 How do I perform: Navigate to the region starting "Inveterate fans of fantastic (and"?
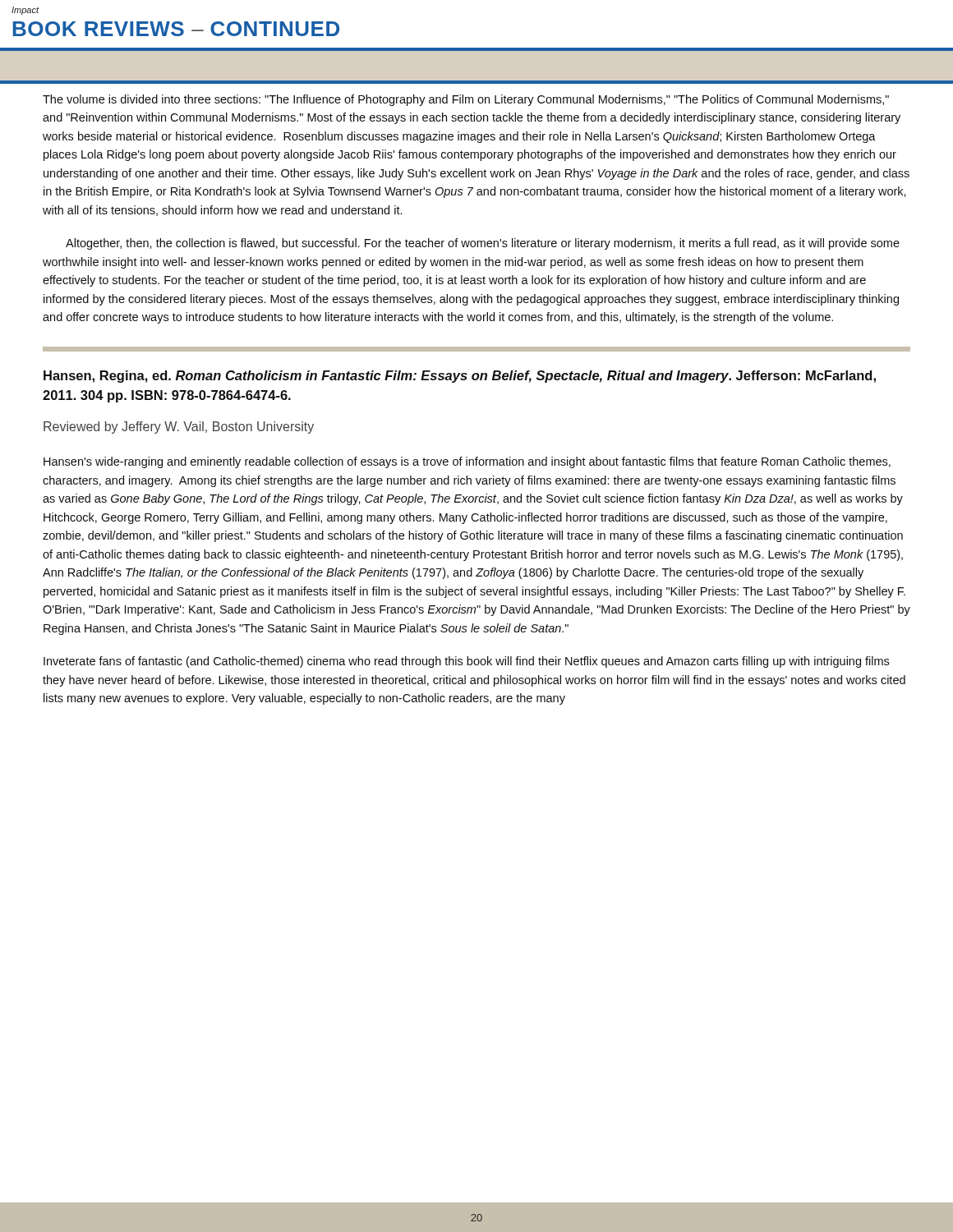click(474, 680)
